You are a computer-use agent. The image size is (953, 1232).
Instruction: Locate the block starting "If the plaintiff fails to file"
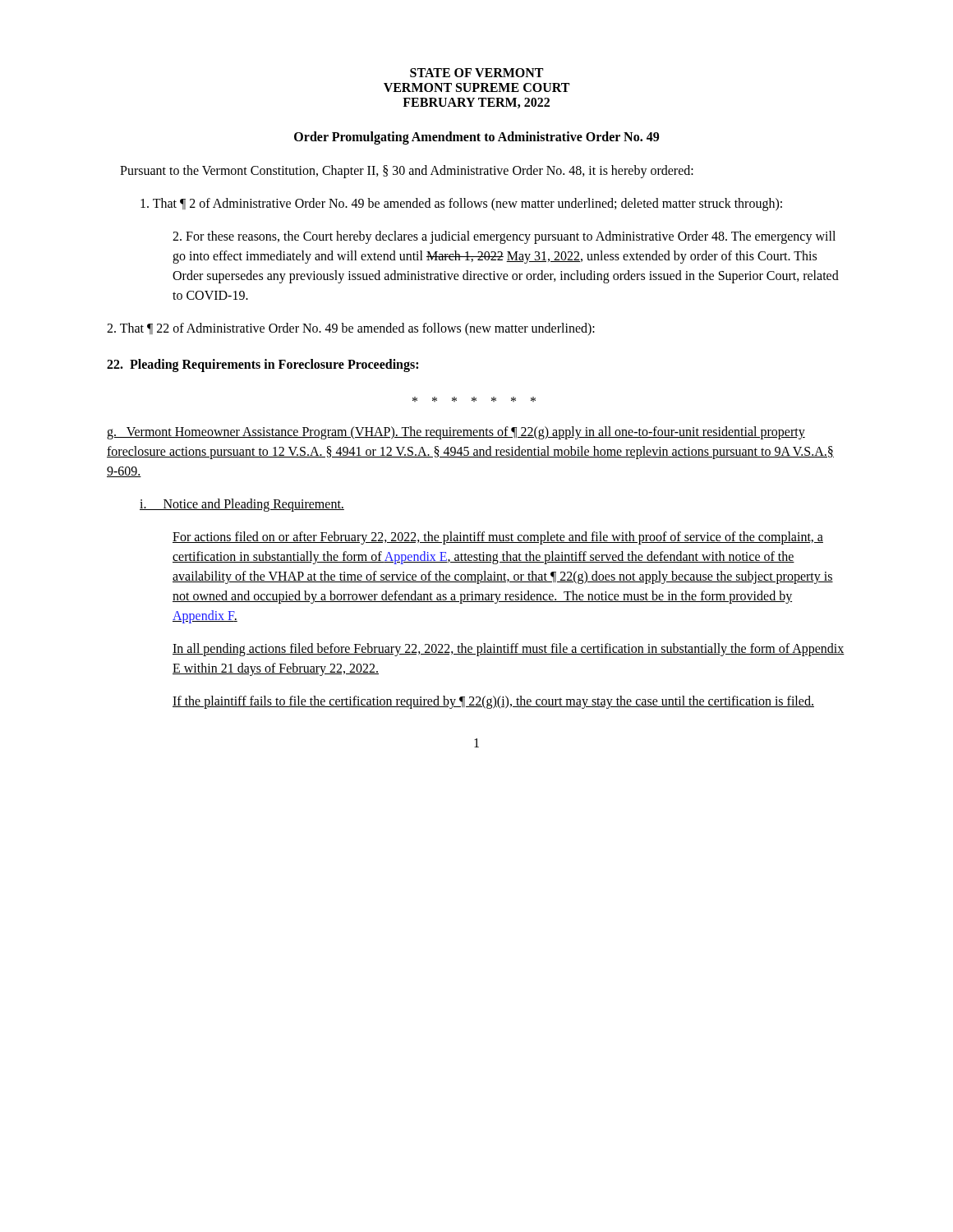493,701
